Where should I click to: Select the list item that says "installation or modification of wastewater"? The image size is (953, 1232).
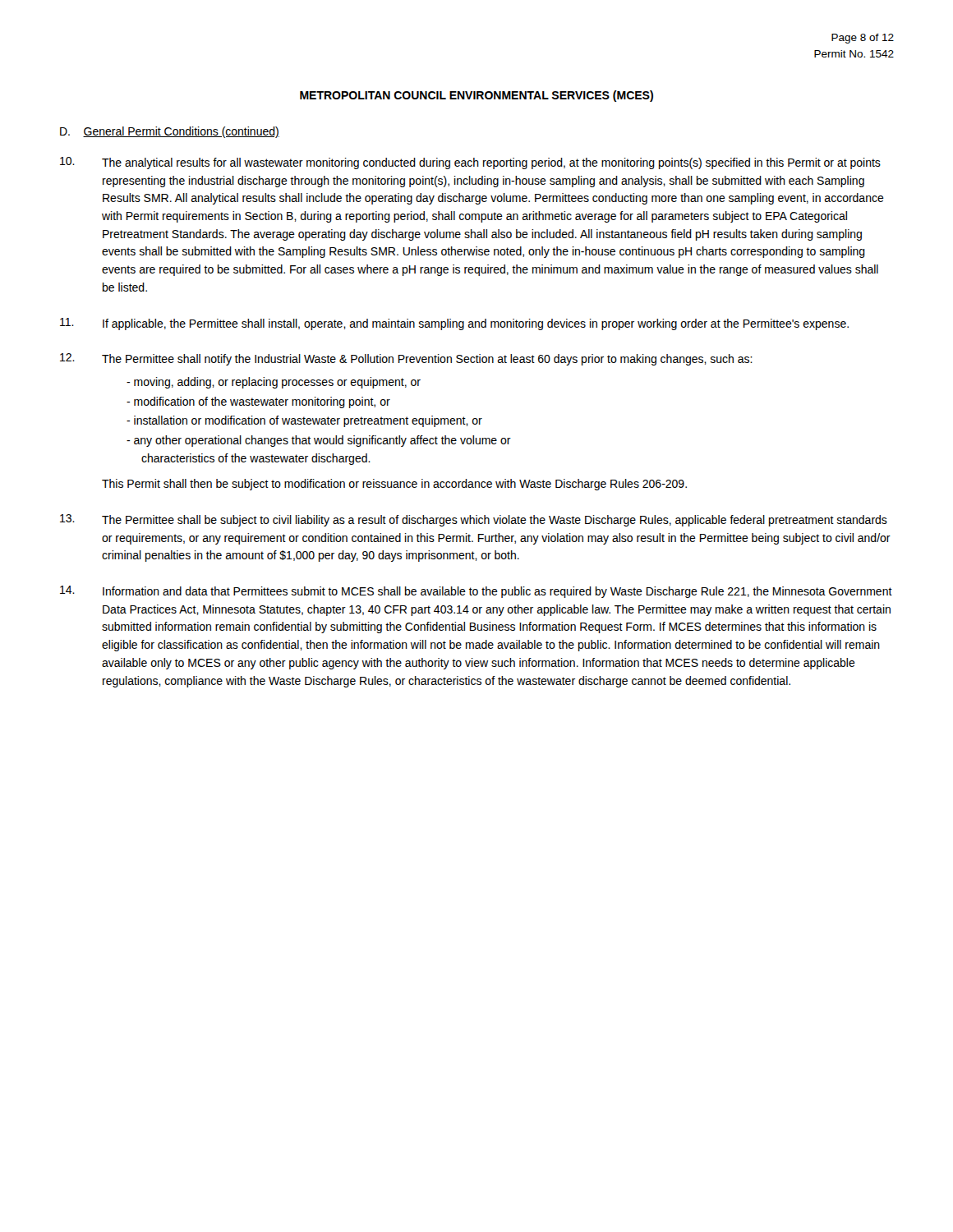304,421
